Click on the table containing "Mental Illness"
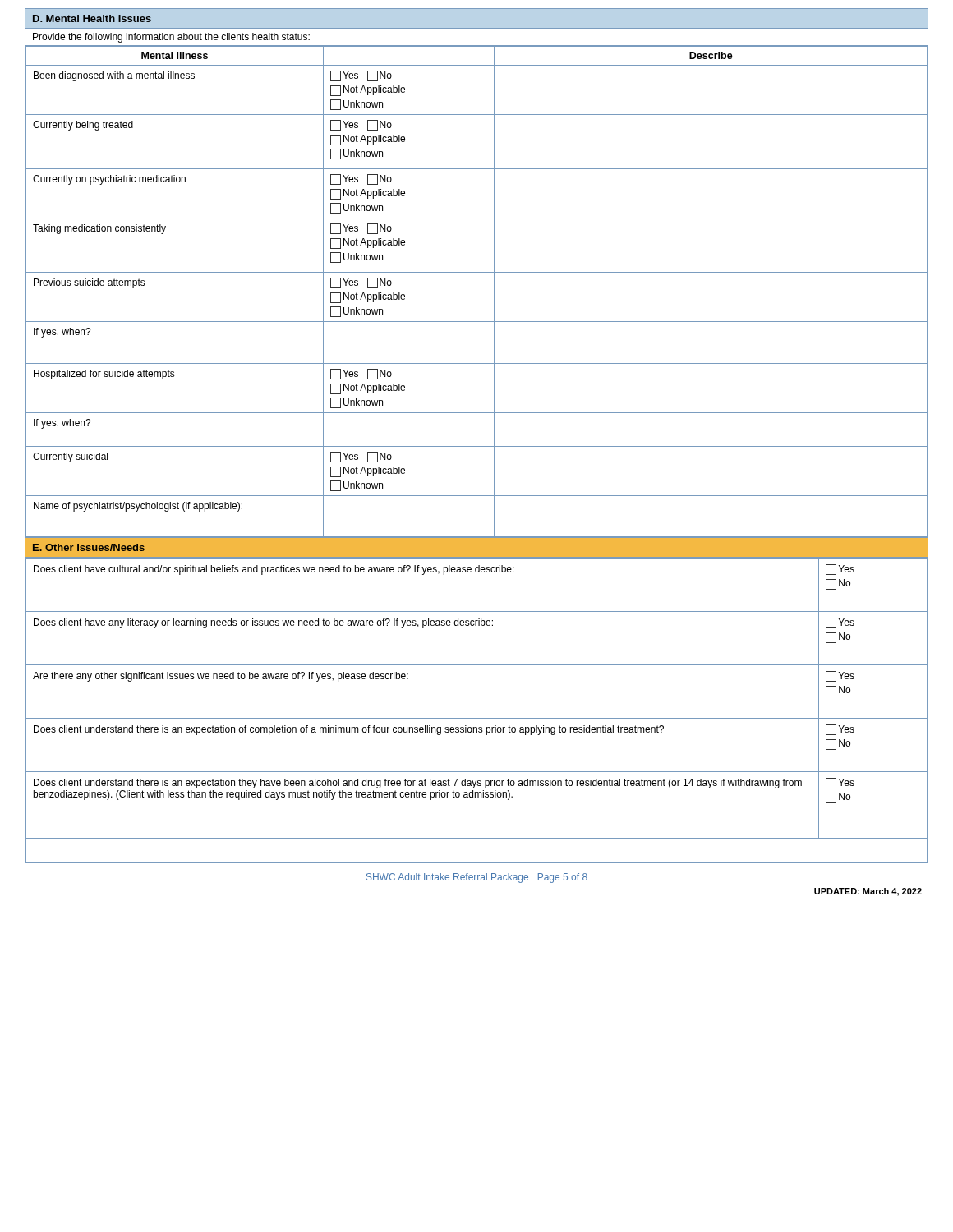 (x=476, y=291)
